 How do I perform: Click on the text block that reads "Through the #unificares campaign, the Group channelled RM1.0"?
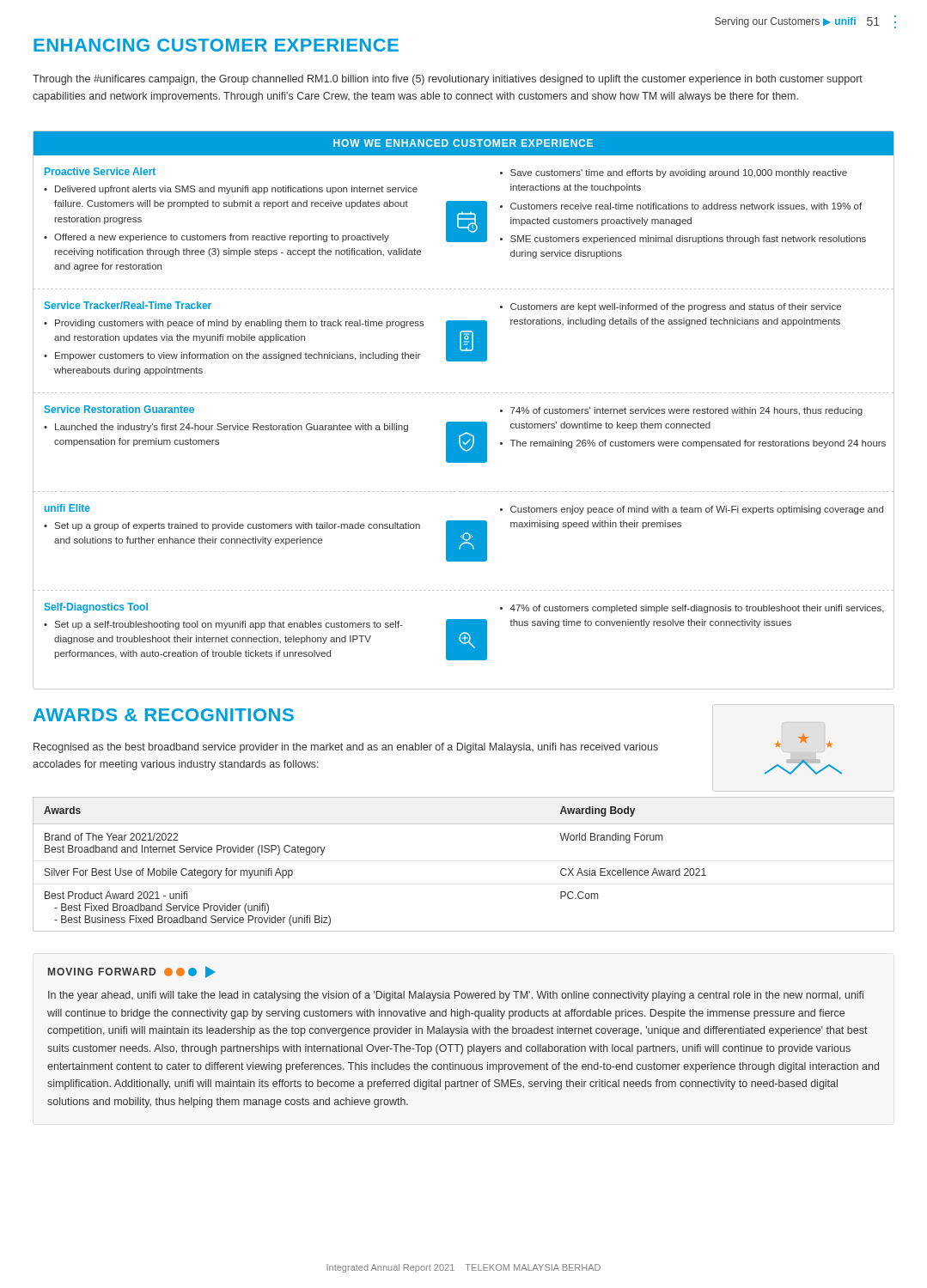[448, 88]
